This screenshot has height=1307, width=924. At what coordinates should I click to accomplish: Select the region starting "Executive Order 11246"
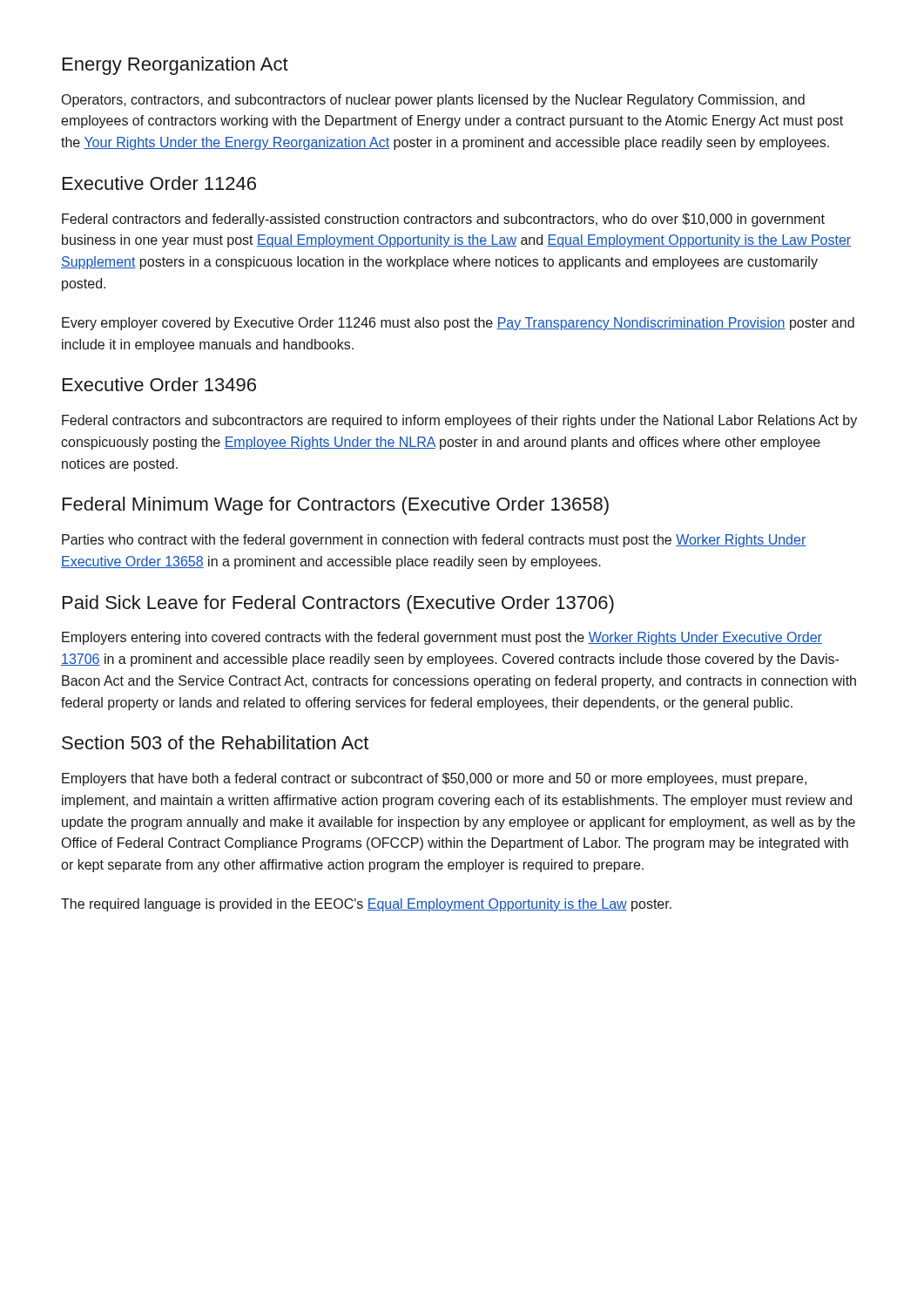point(159,183)
